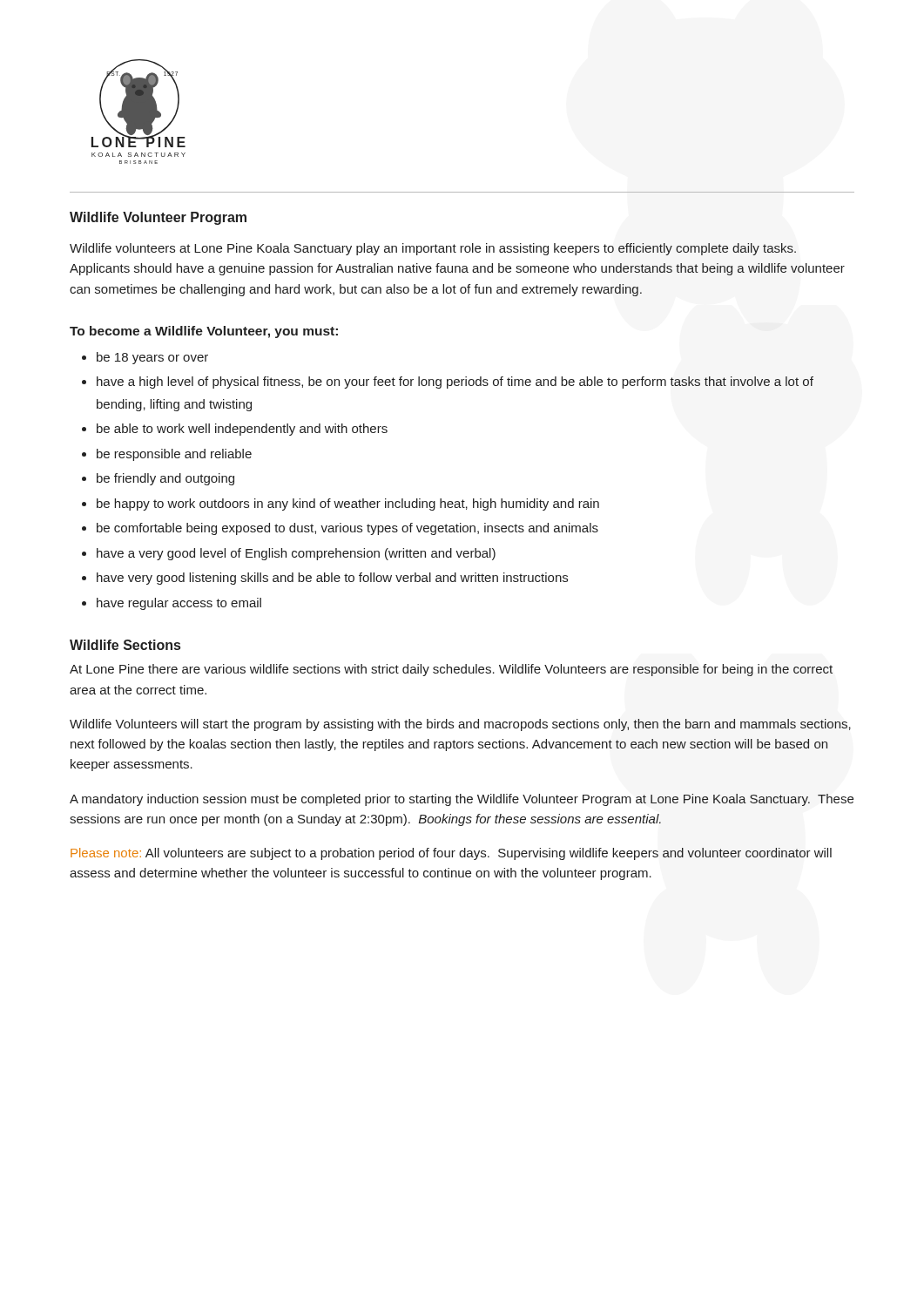Locate the region starting "be 18 years or over"
Image resolution: width=924 pixels, height=1307 pixels.
coord(152,357)
